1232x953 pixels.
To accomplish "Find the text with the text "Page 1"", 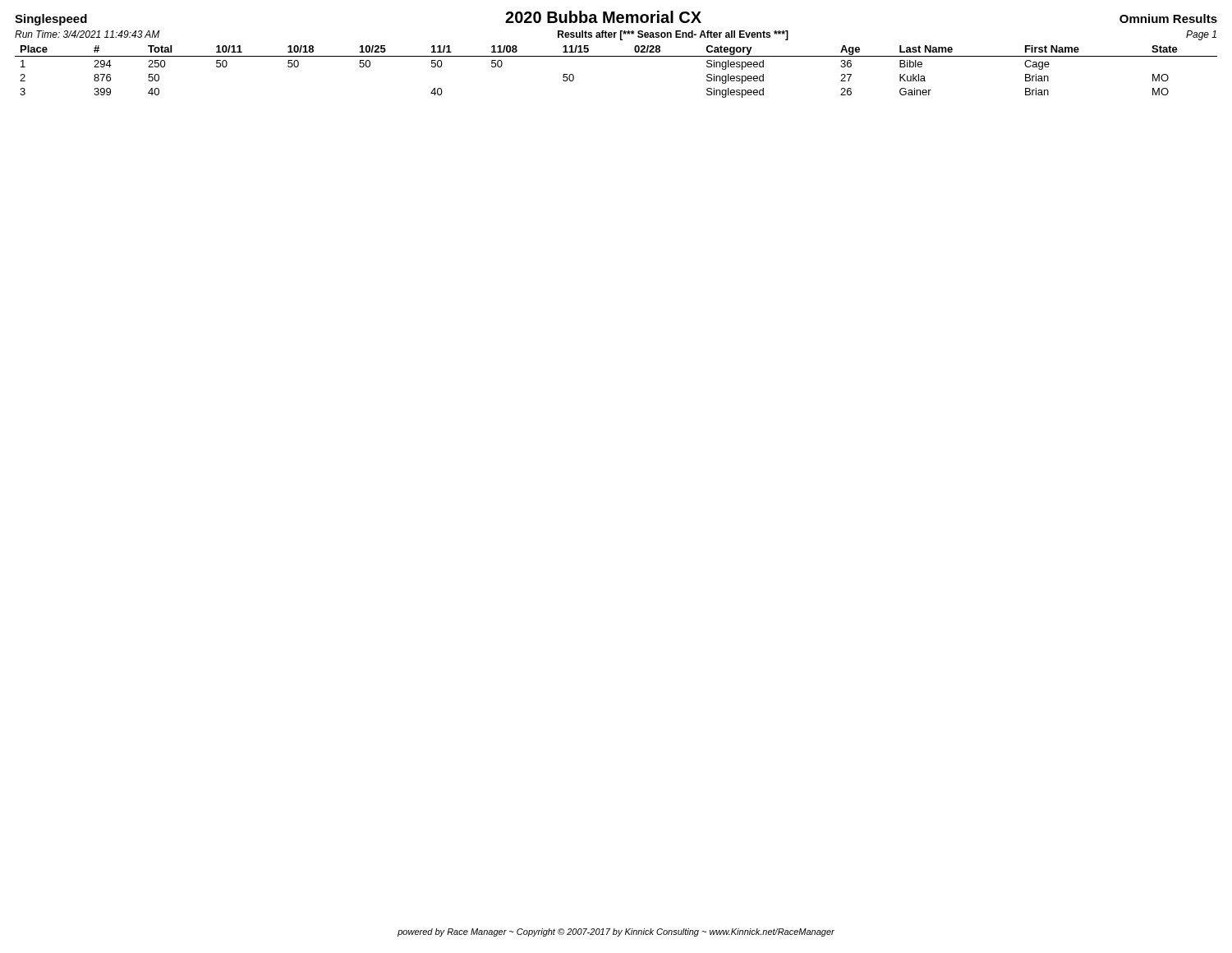I will (x=1202, y=34).
